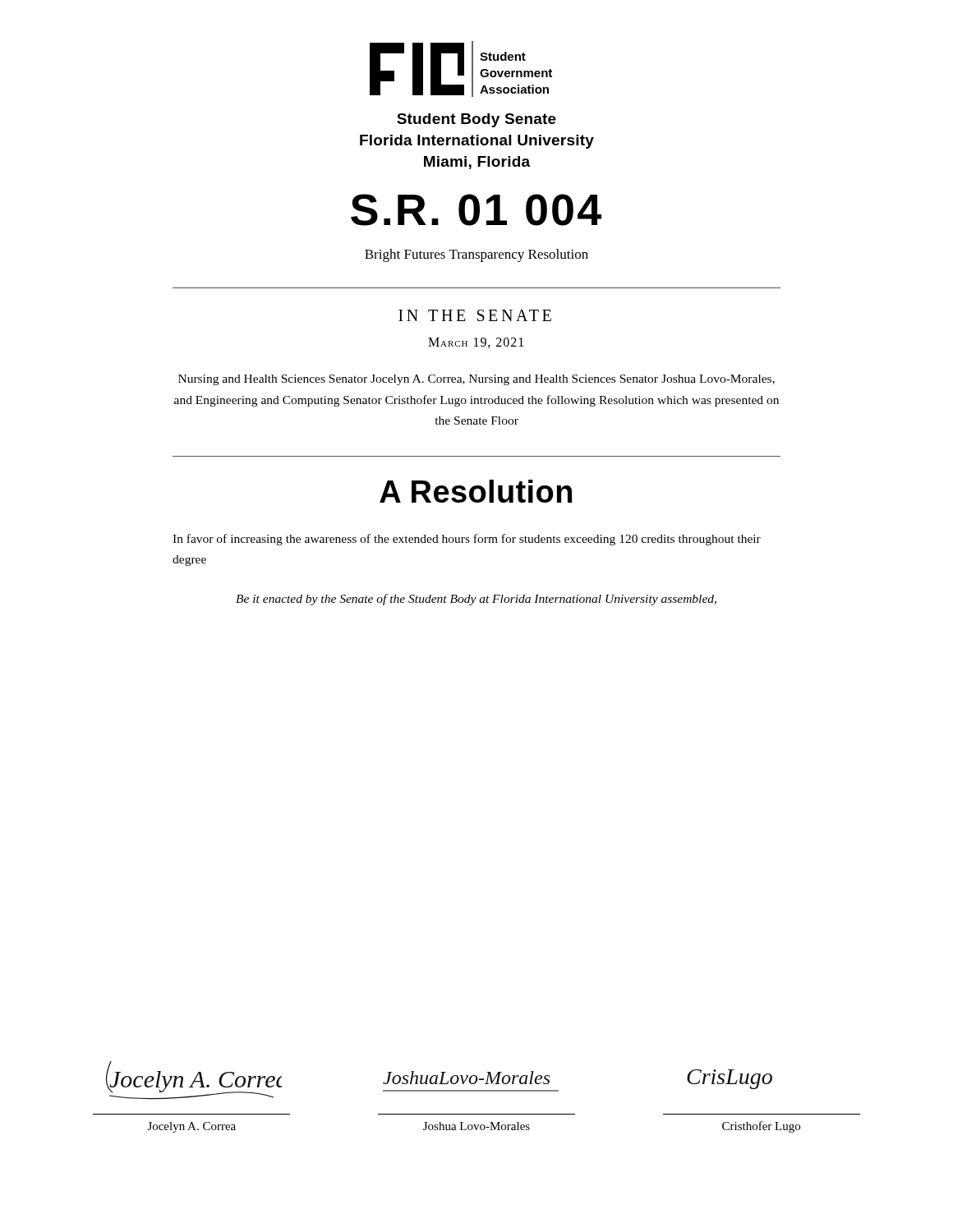Locate the block of text that opens with "Be it enacted by"
The image size is (953, 1232).
476,598
